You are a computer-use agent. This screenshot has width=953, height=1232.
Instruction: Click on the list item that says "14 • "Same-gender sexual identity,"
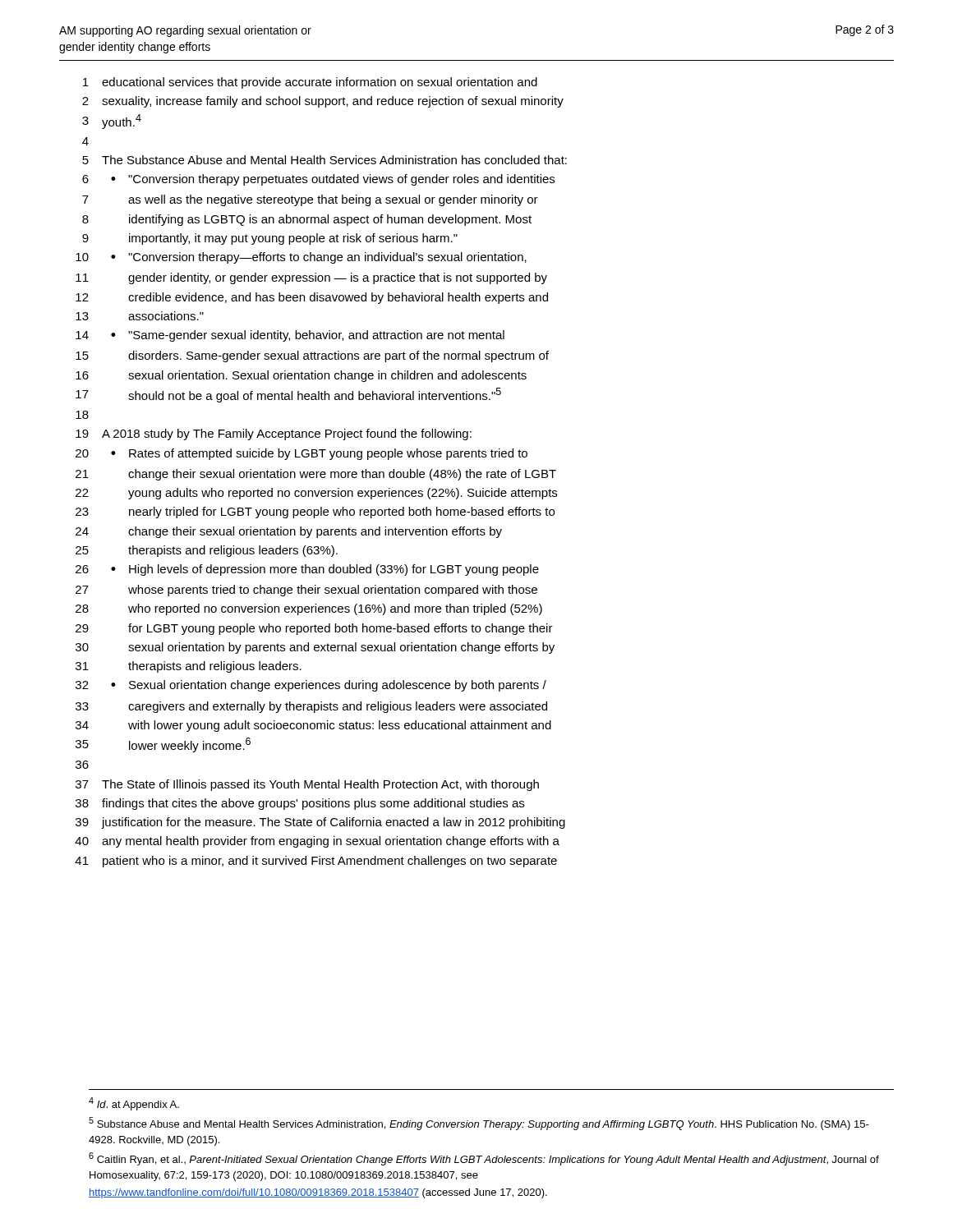tap(476, 365)
